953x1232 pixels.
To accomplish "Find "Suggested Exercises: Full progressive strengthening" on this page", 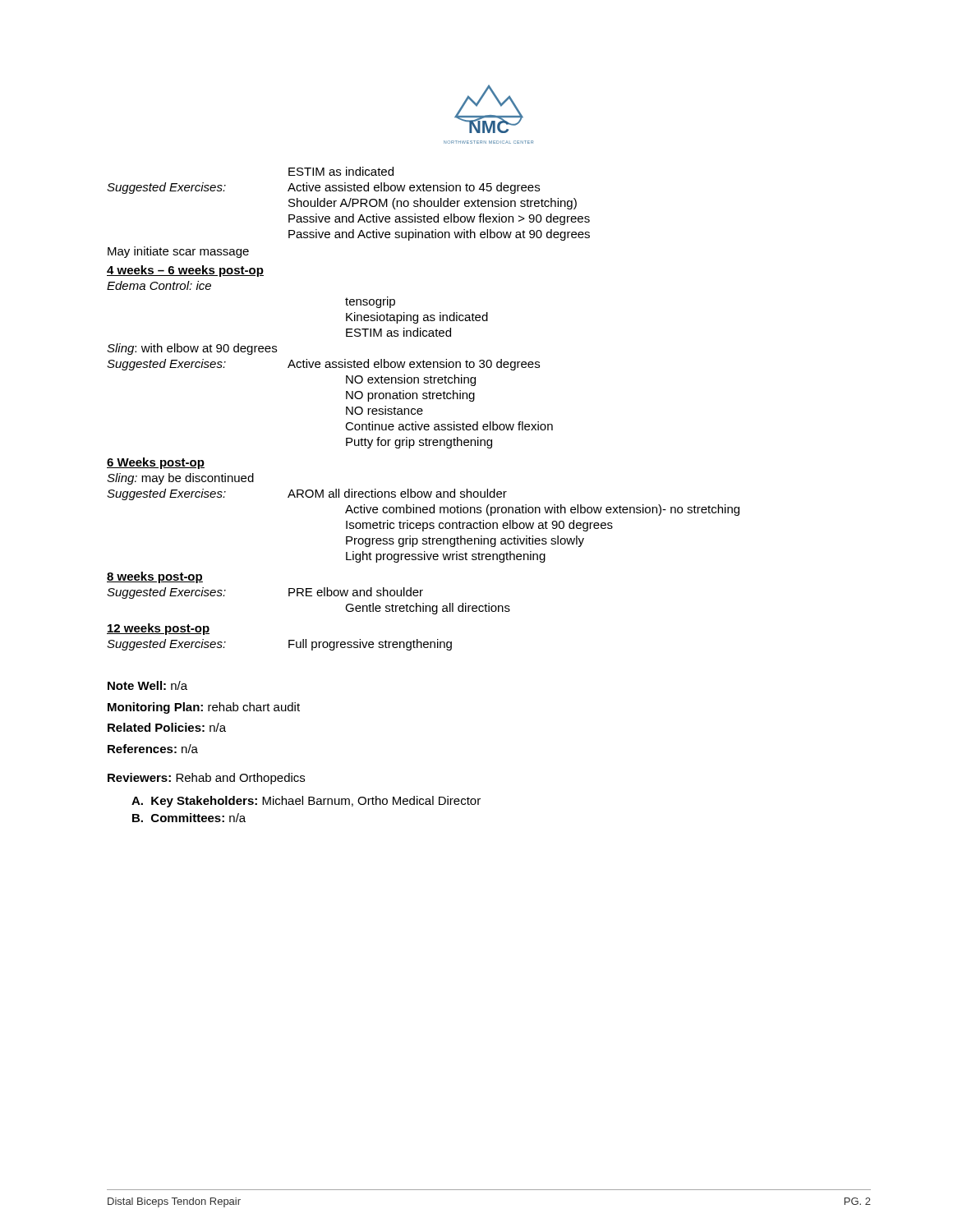I will (x=164, y=644).
